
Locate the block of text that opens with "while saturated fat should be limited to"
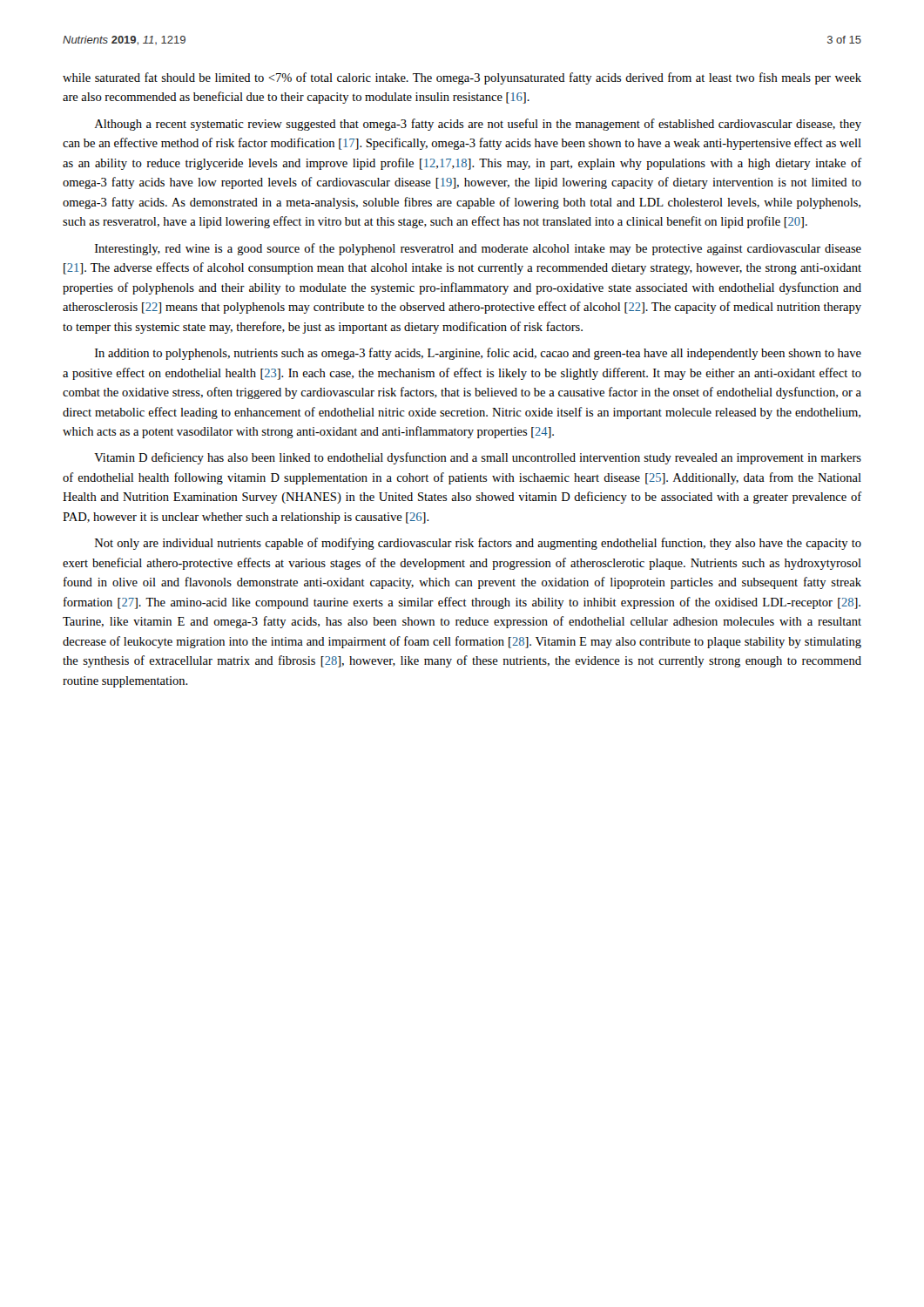point(462,379)
